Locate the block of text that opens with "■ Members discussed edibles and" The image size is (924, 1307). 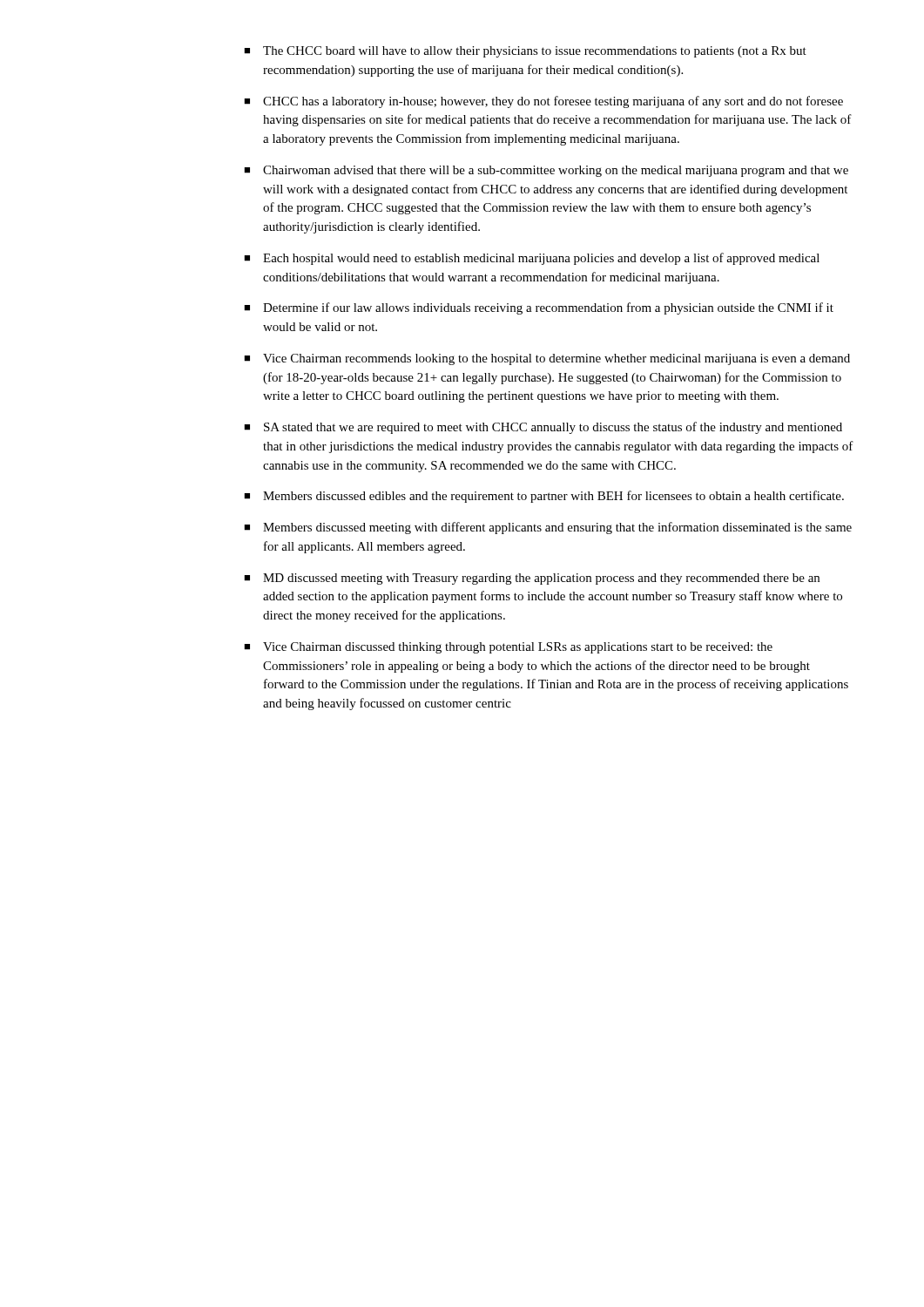[x=549, y=497]
